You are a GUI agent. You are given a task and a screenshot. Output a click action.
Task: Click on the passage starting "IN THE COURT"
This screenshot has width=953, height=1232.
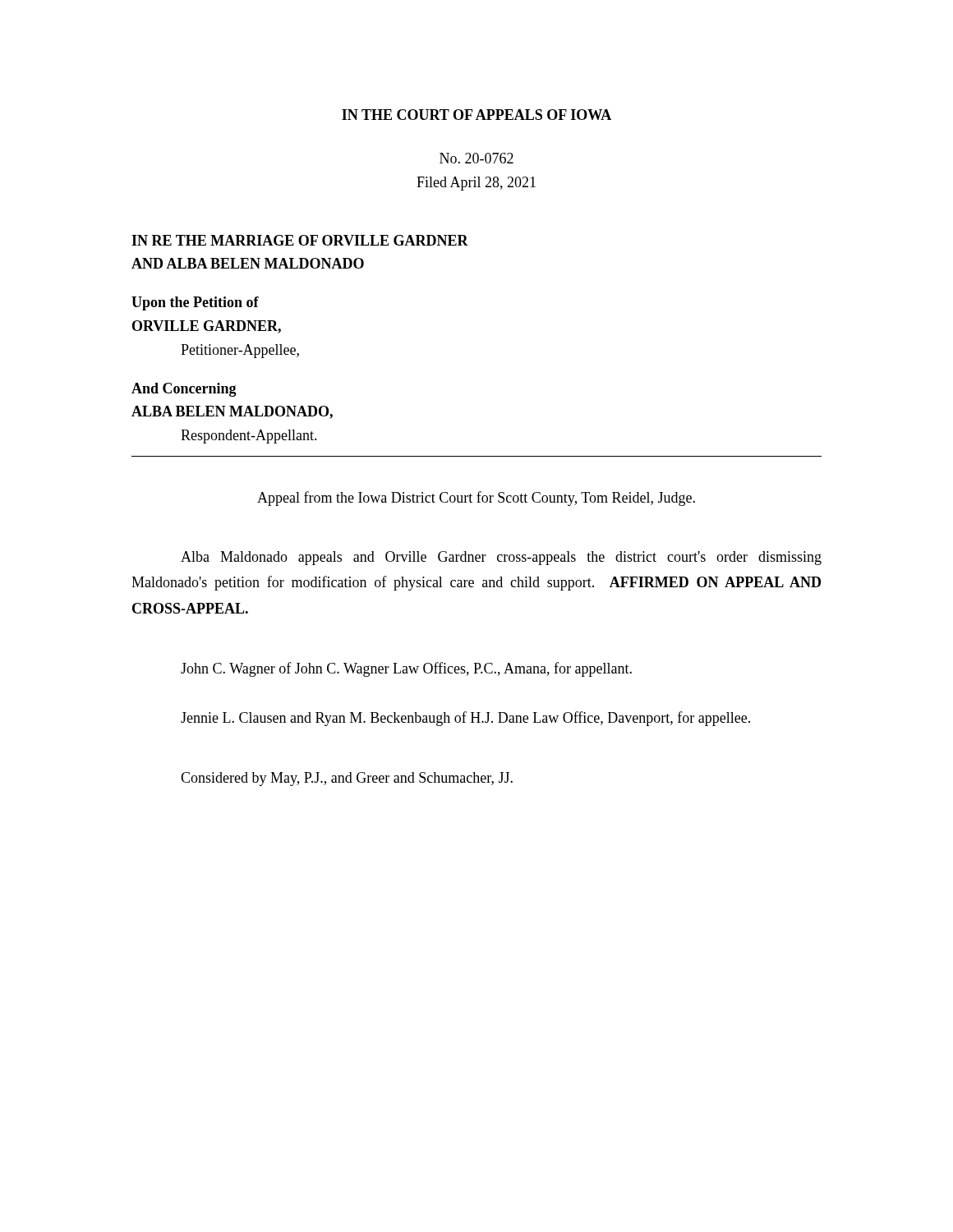(x=476, y=115)
